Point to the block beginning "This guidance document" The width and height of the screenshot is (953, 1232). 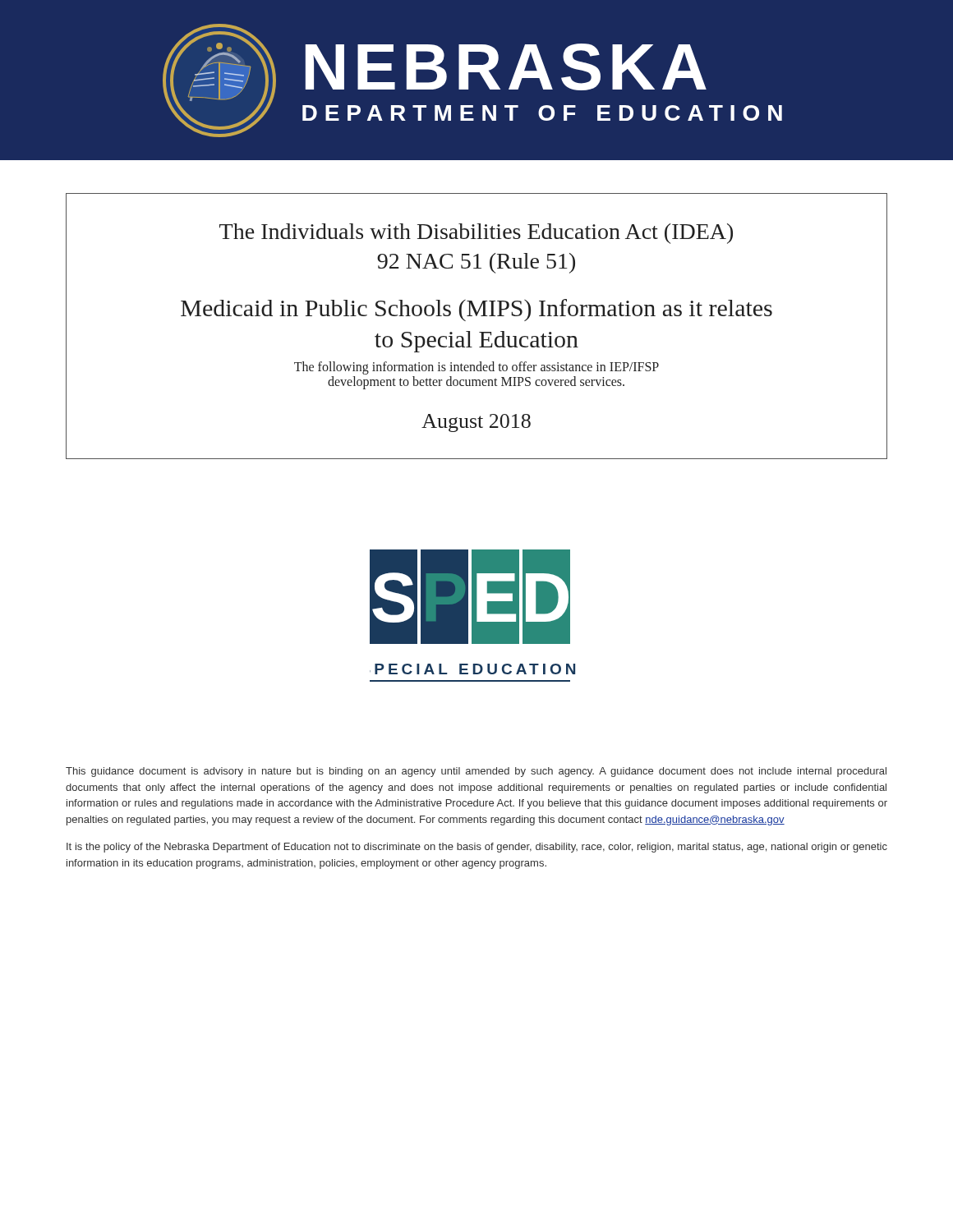(476, 795)
